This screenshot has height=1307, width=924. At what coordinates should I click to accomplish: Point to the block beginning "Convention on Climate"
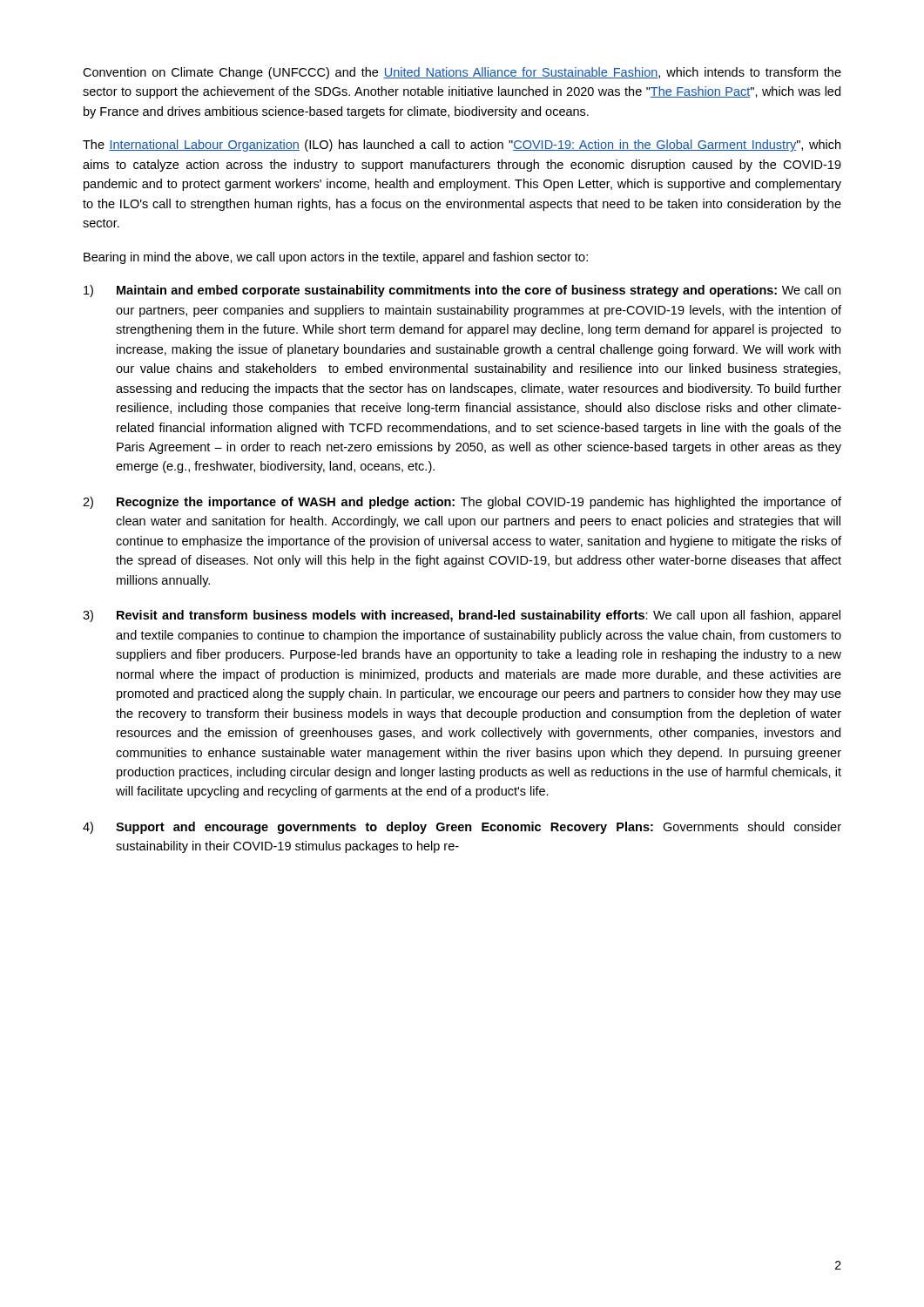click(462, 92)
